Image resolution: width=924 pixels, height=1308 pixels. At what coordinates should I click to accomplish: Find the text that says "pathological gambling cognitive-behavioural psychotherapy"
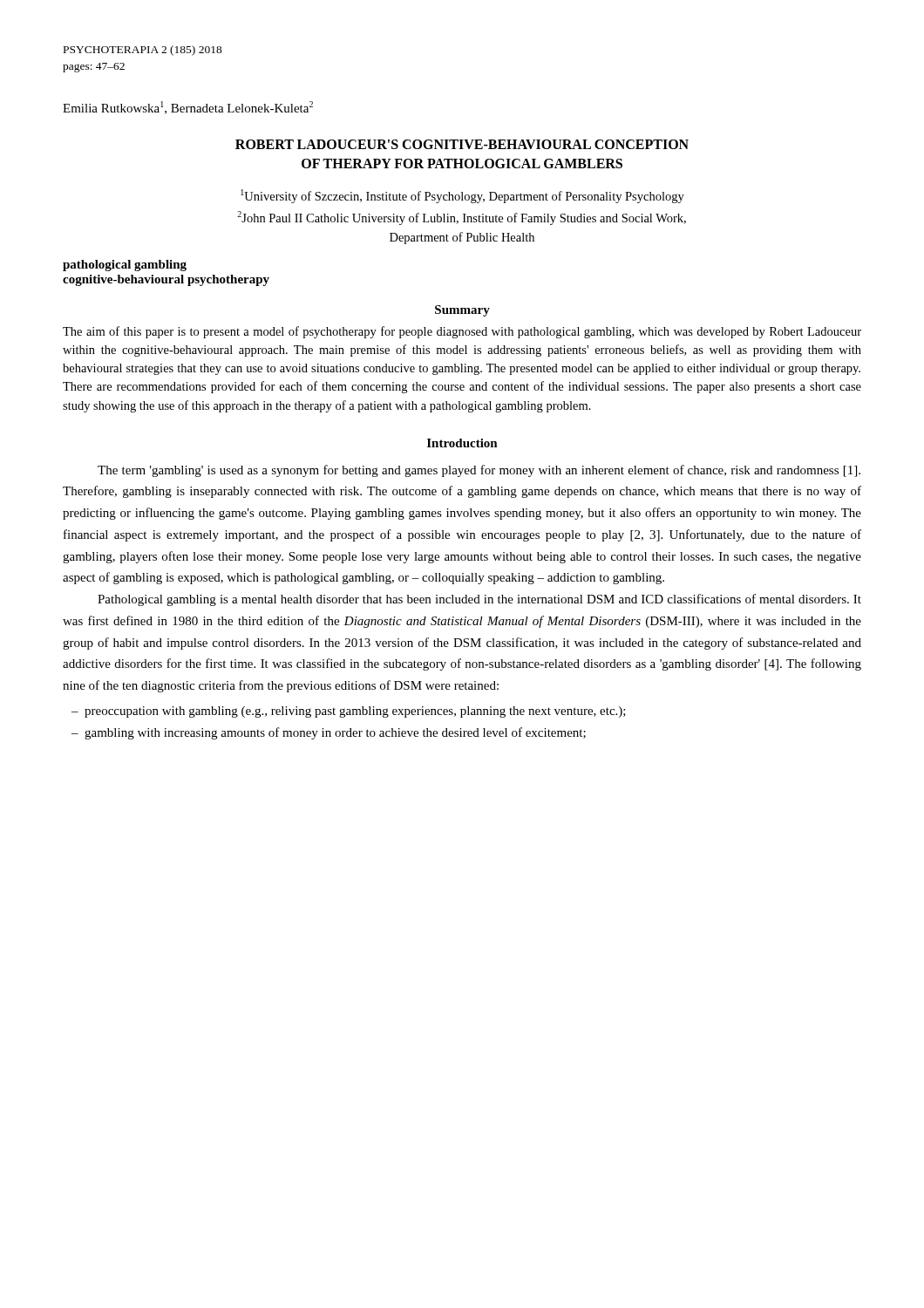[x=166, y=272]
